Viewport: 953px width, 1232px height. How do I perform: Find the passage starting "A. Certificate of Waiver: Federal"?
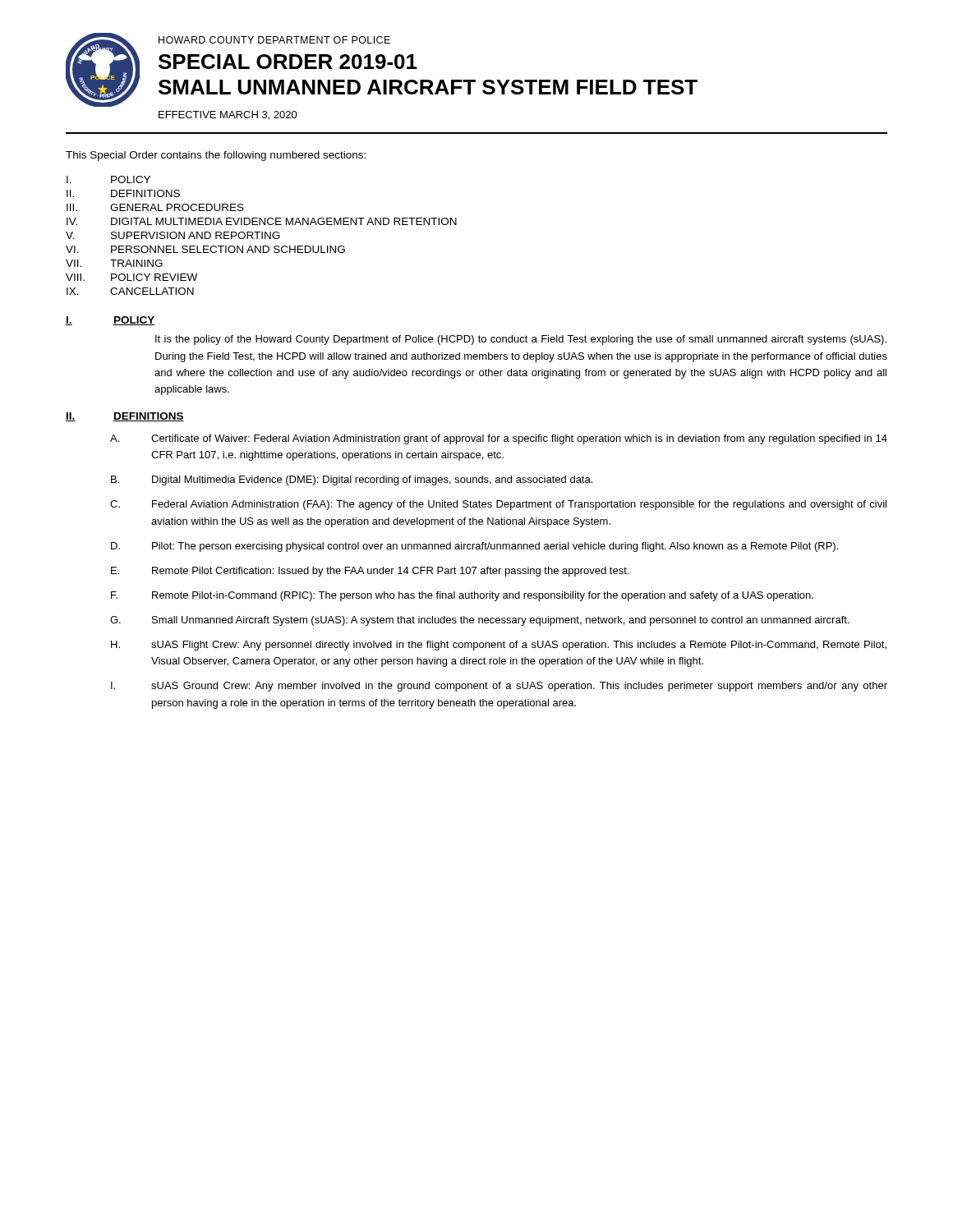pyautogui.click(x=499, y=447)
